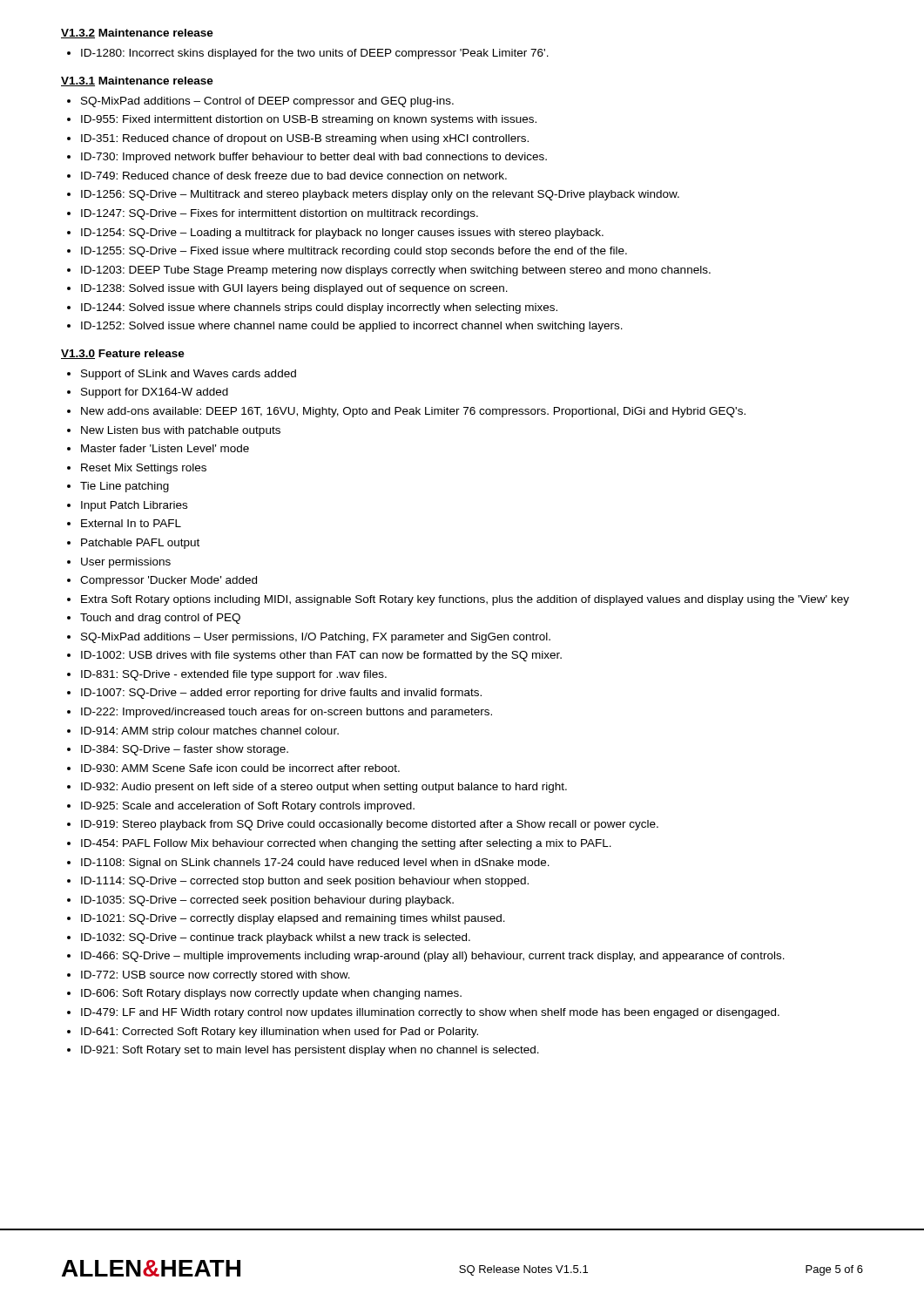Click on the element starting "ID-384: SQ-Drive – faster show"
924x1307 pixels.
[x=185, y=749]
